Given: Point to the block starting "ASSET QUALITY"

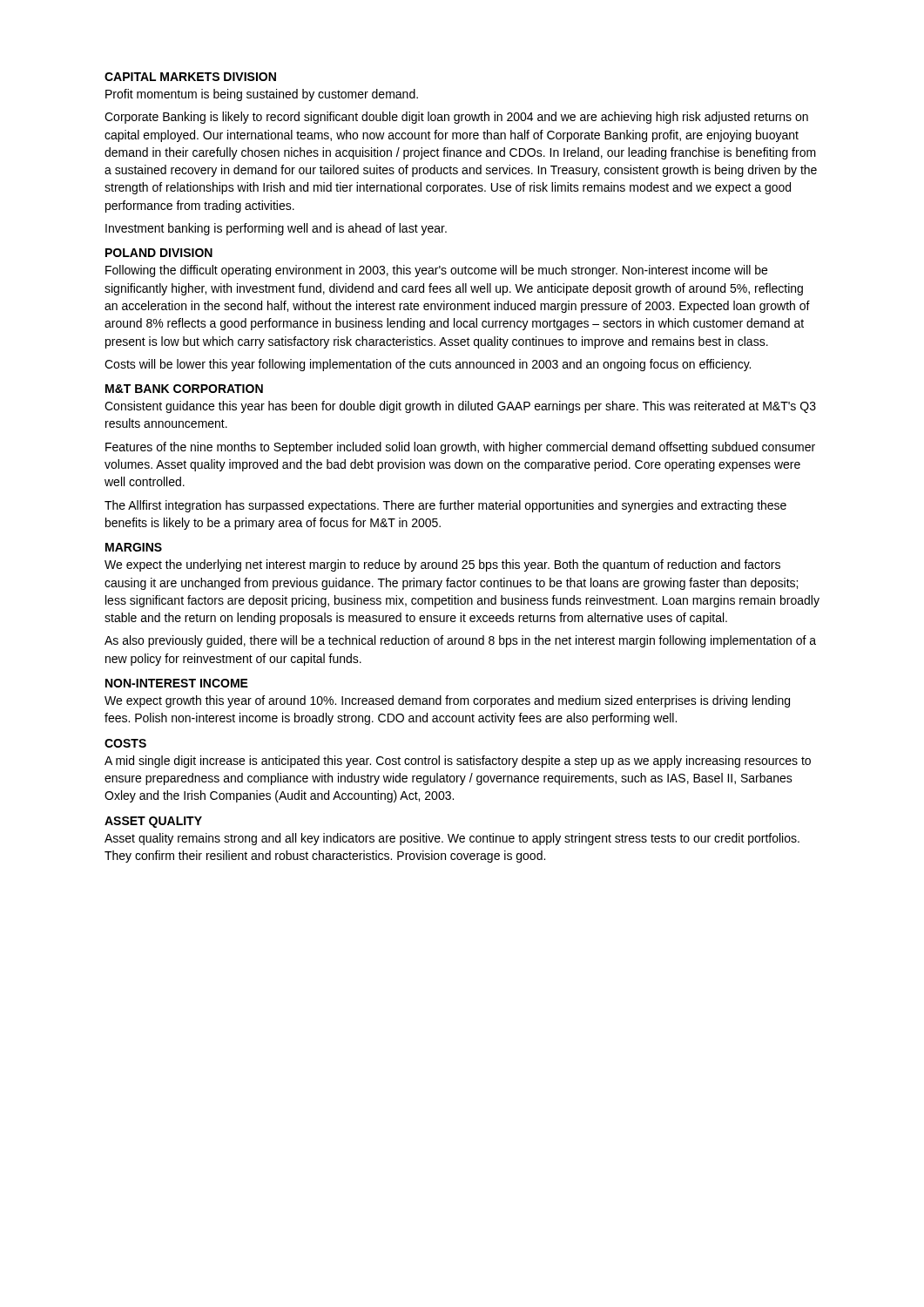Looking at the screenshot, I should 153,820.
